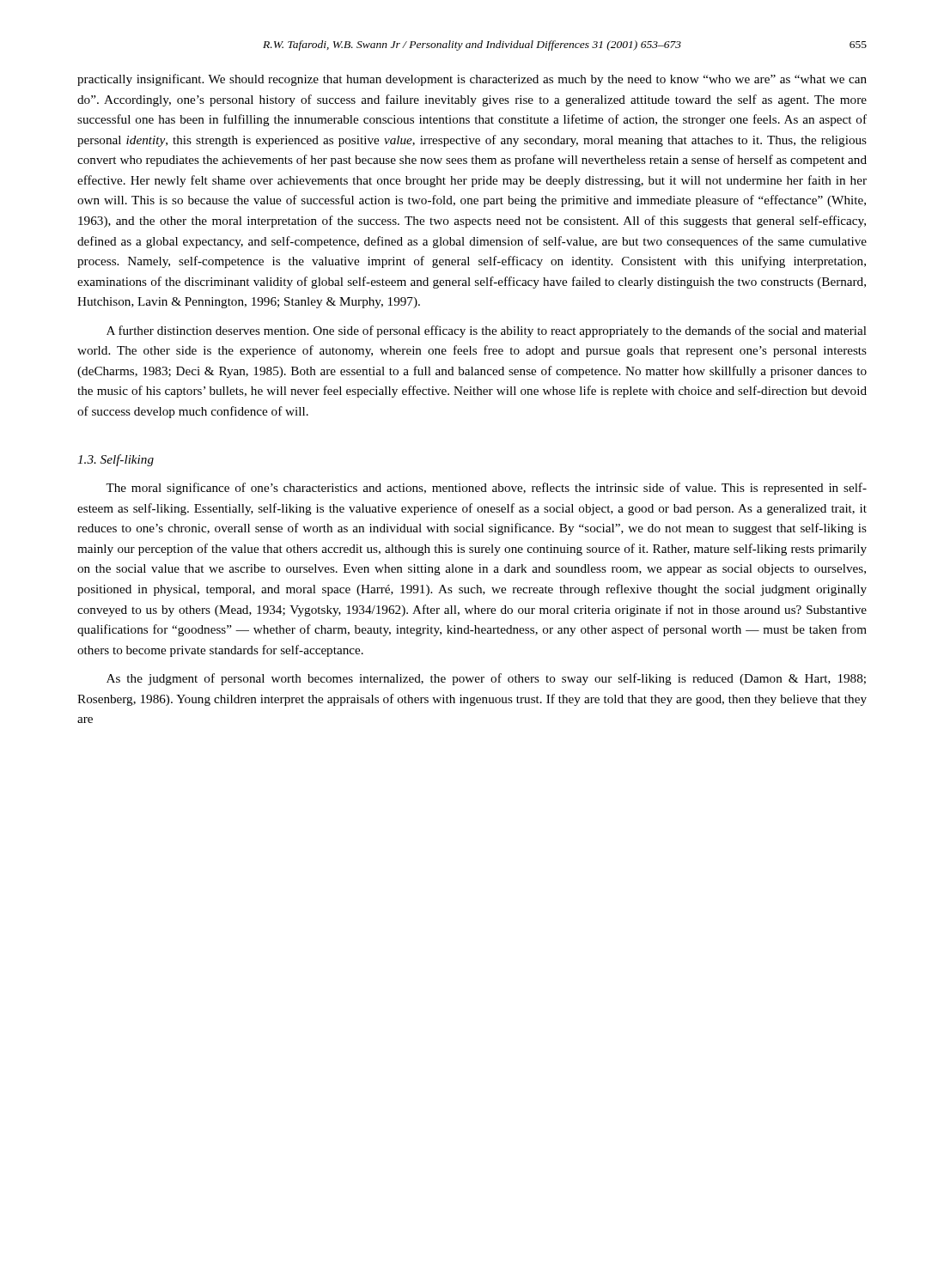The image size is (944, 1288).
Task: Click the passage that begins "As the judgment of personal"
Action: click(x=472, y=698)
